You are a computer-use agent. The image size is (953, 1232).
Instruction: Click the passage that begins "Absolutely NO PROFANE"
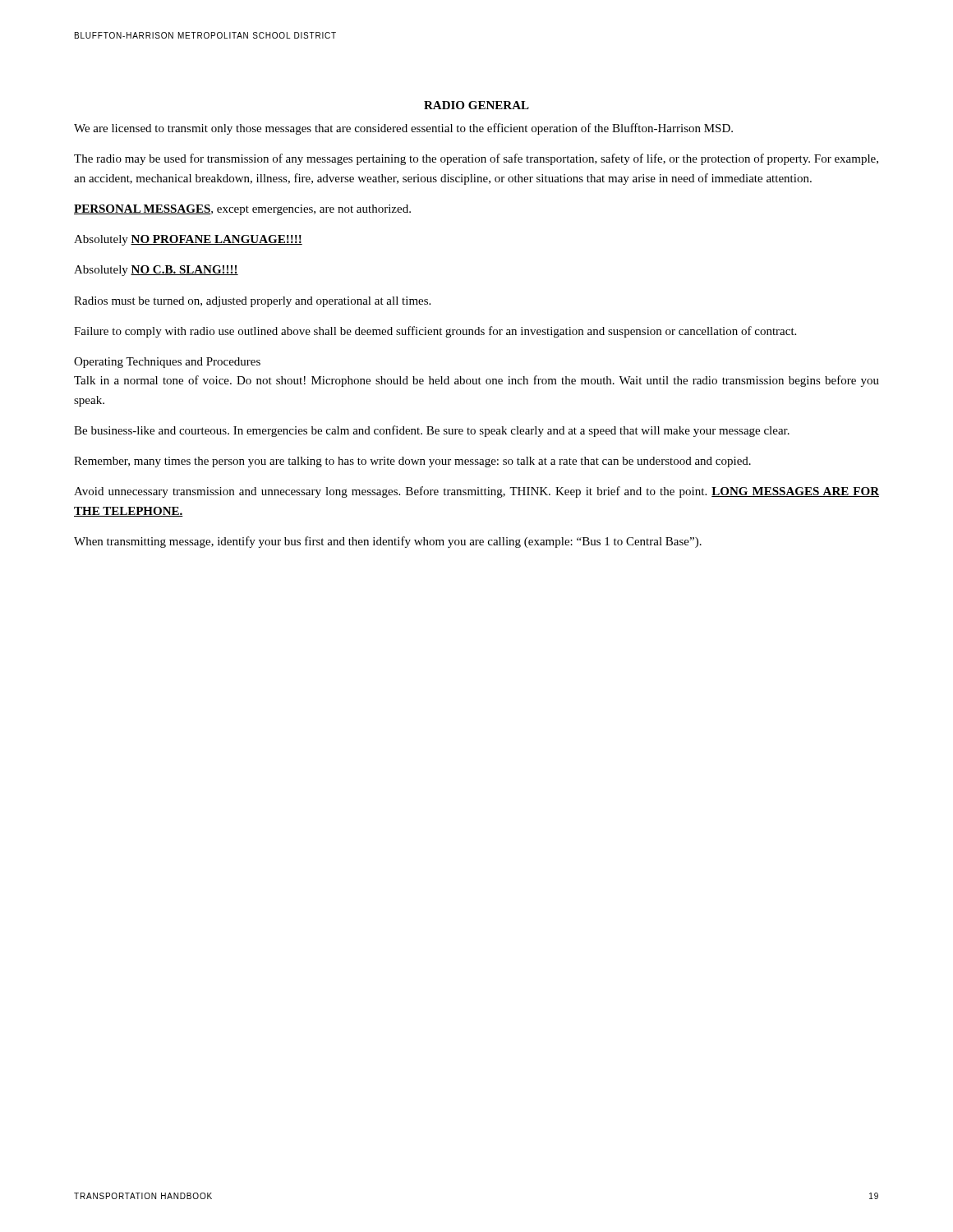(x=188, y=239)
